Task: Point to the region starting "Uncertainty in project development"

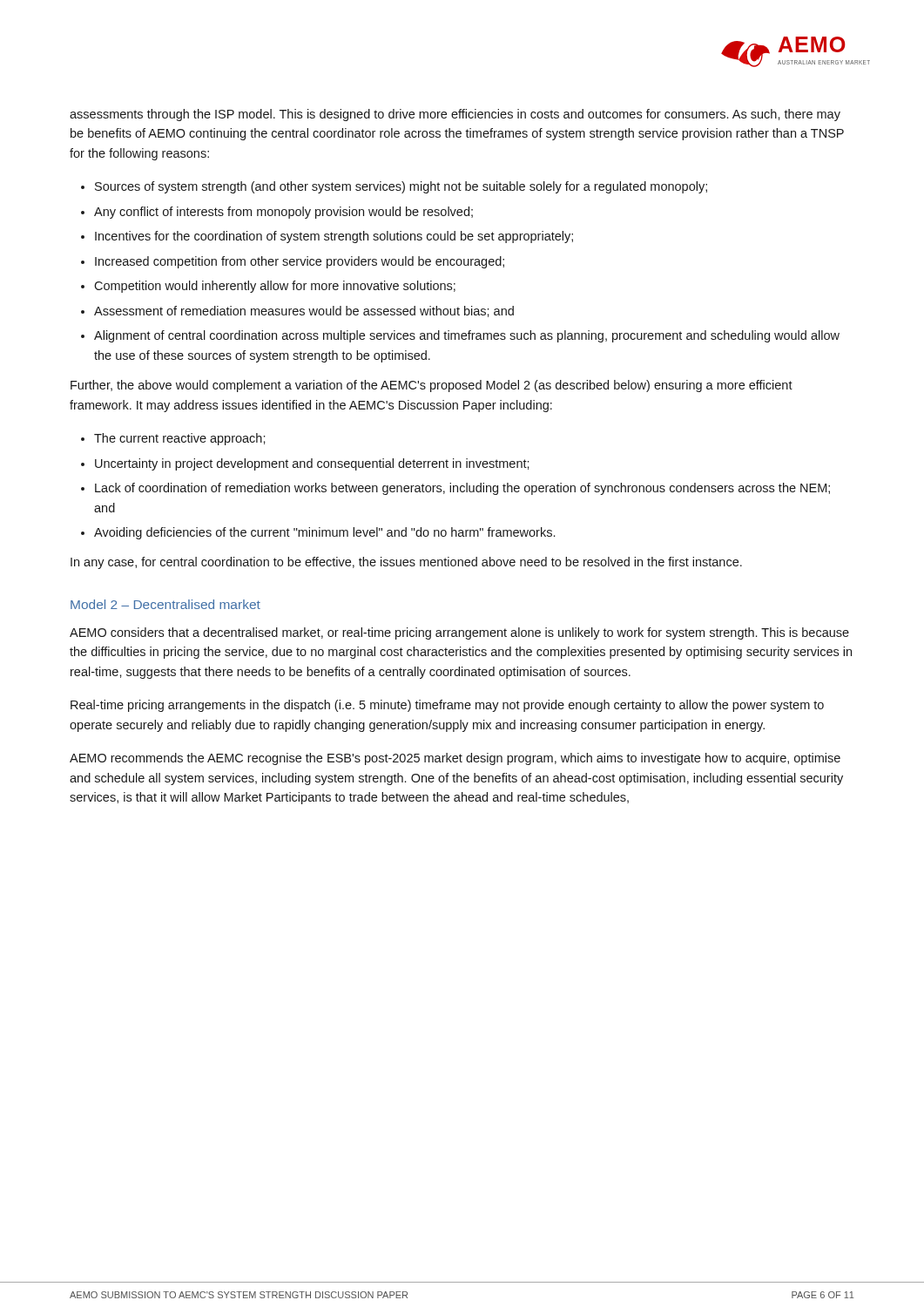Action: pos(312,463)
